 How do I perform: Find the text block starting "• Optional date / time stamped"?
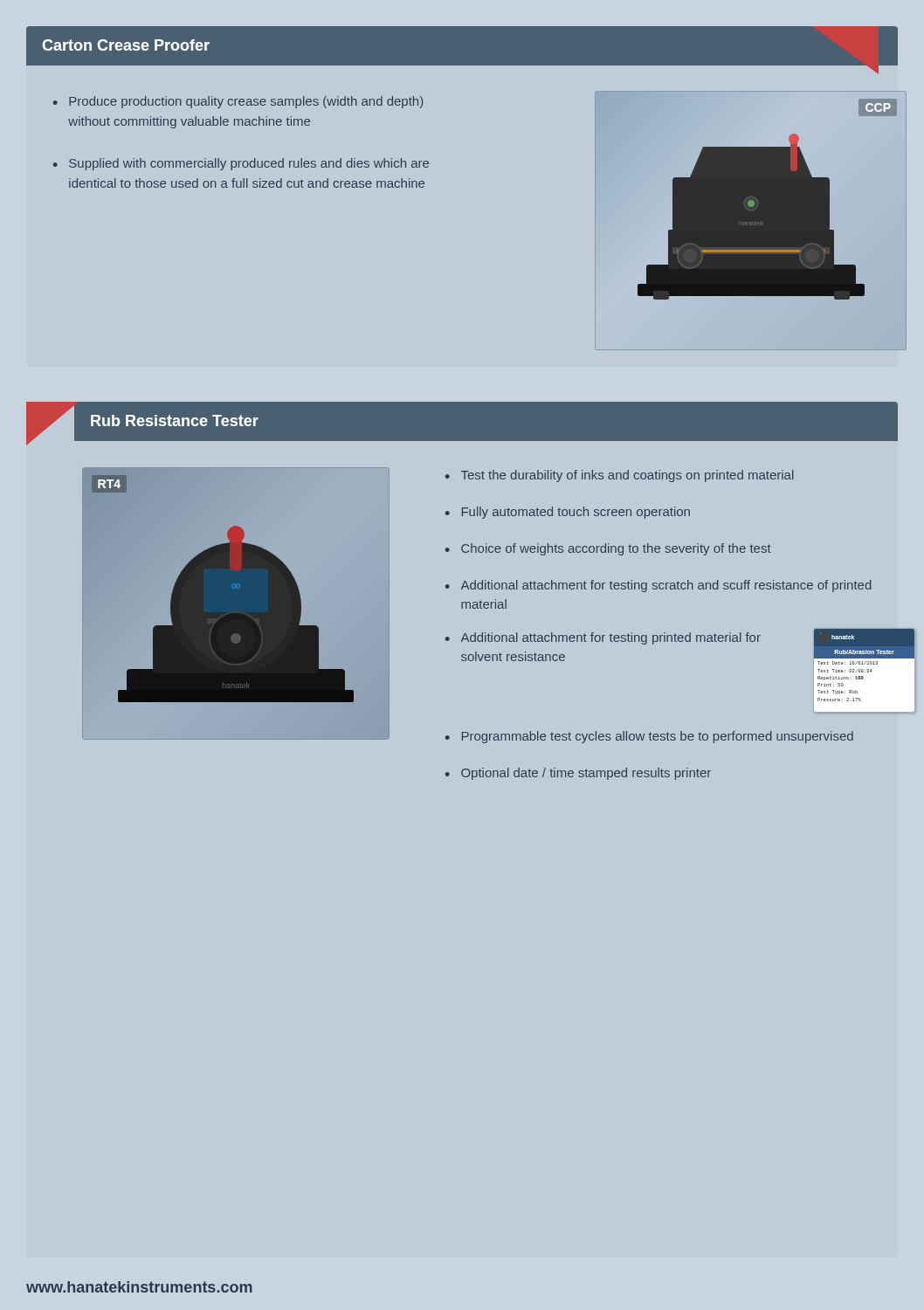tap(578, 775)
